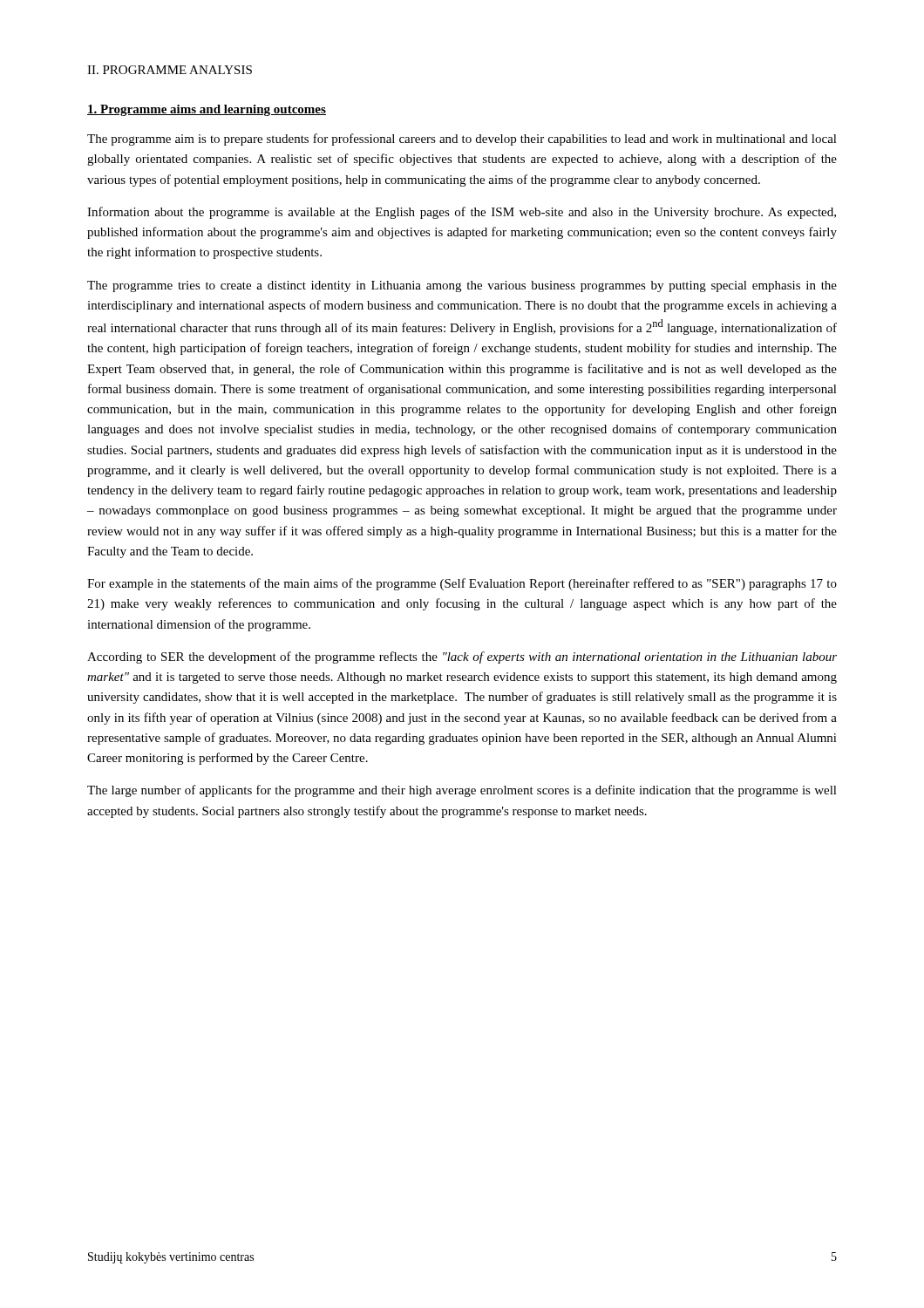Point to the region starting "The programme tries to create a"
Viewport: 924px width, 1308px height.
462,418
